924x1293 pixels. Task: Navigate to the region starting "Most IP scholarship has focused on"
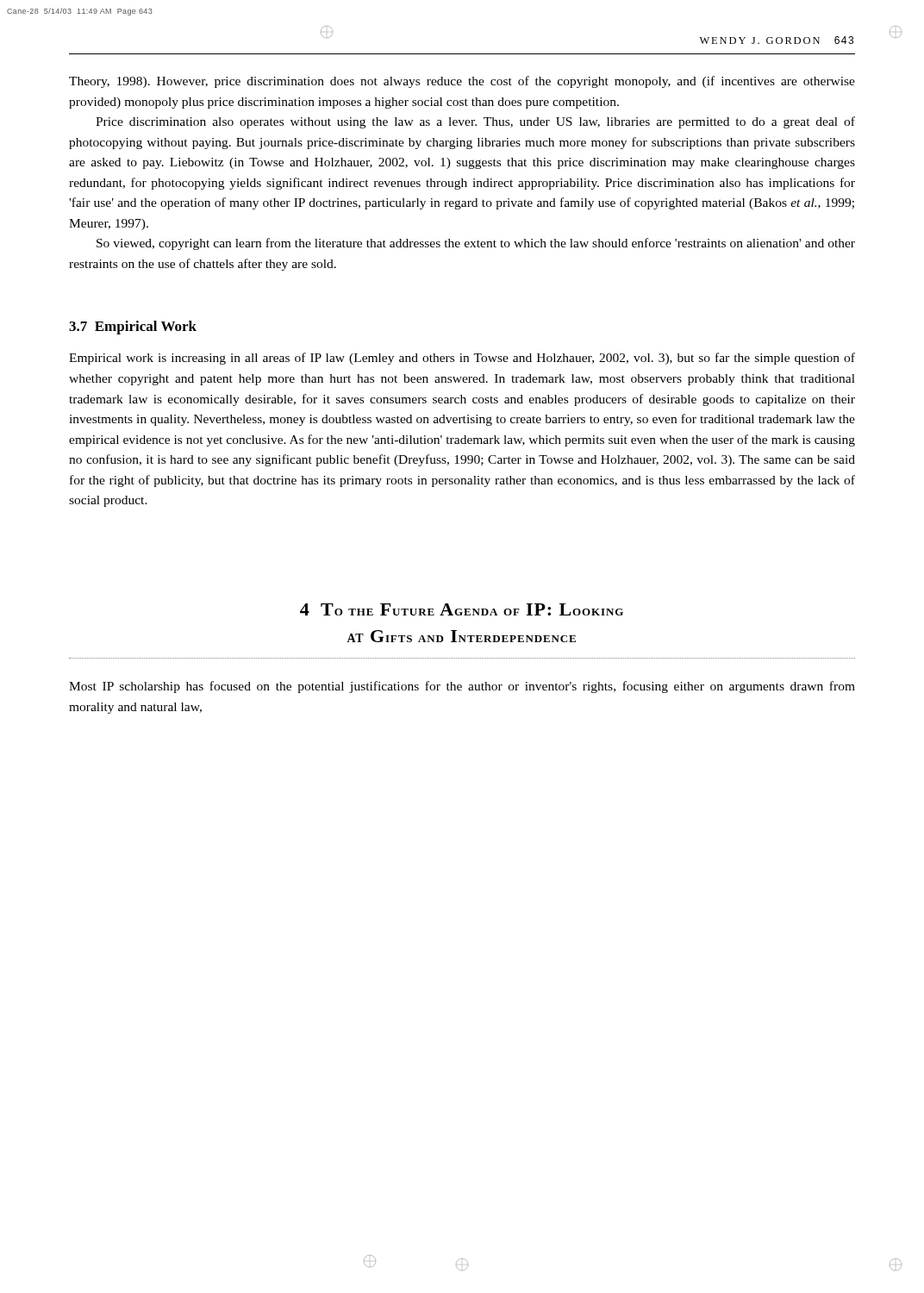click(462, 696)
